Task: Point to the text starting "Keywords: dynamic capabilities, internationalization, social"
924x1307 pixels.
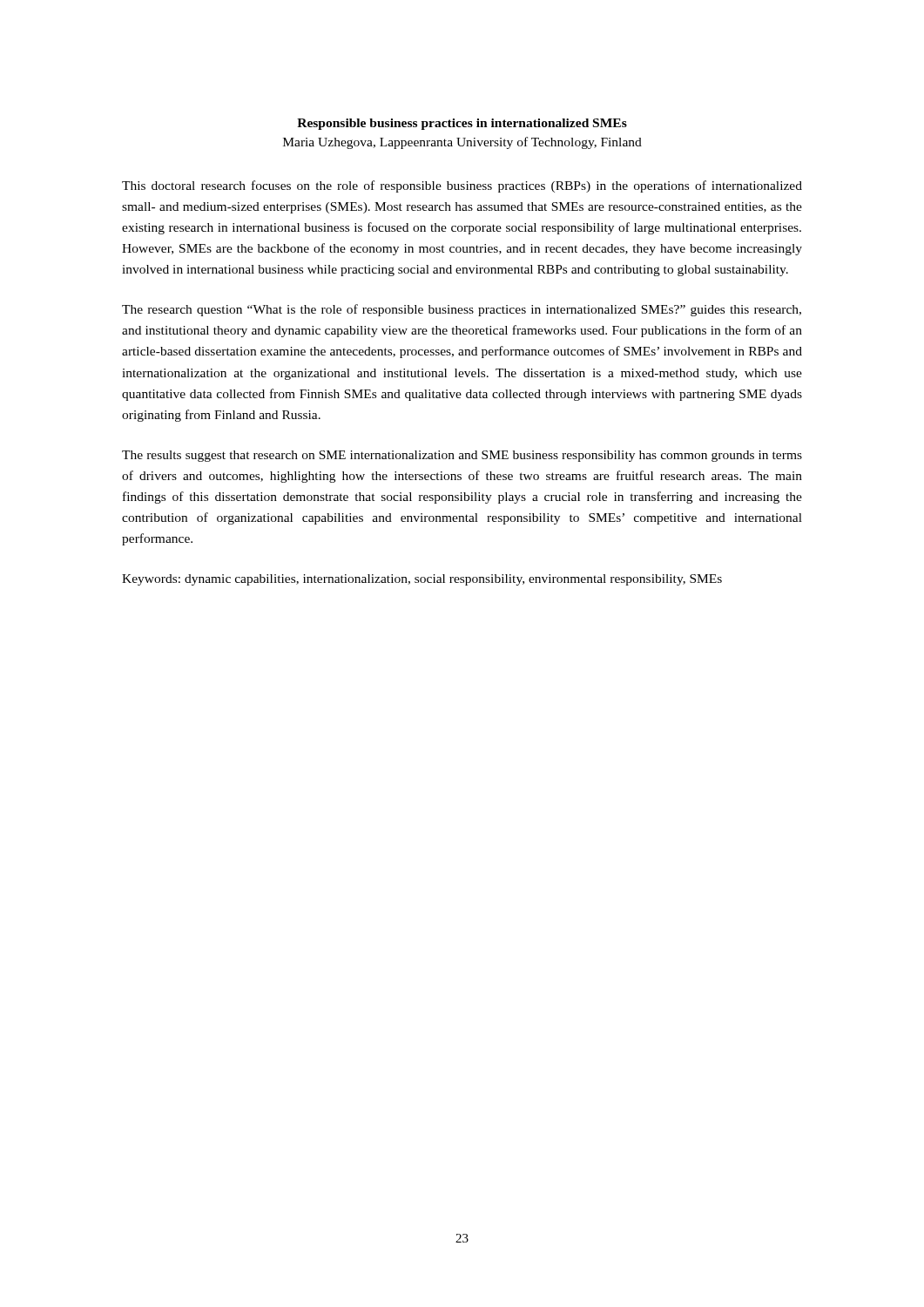Action: pyautogui.click(x=422, y=578)
